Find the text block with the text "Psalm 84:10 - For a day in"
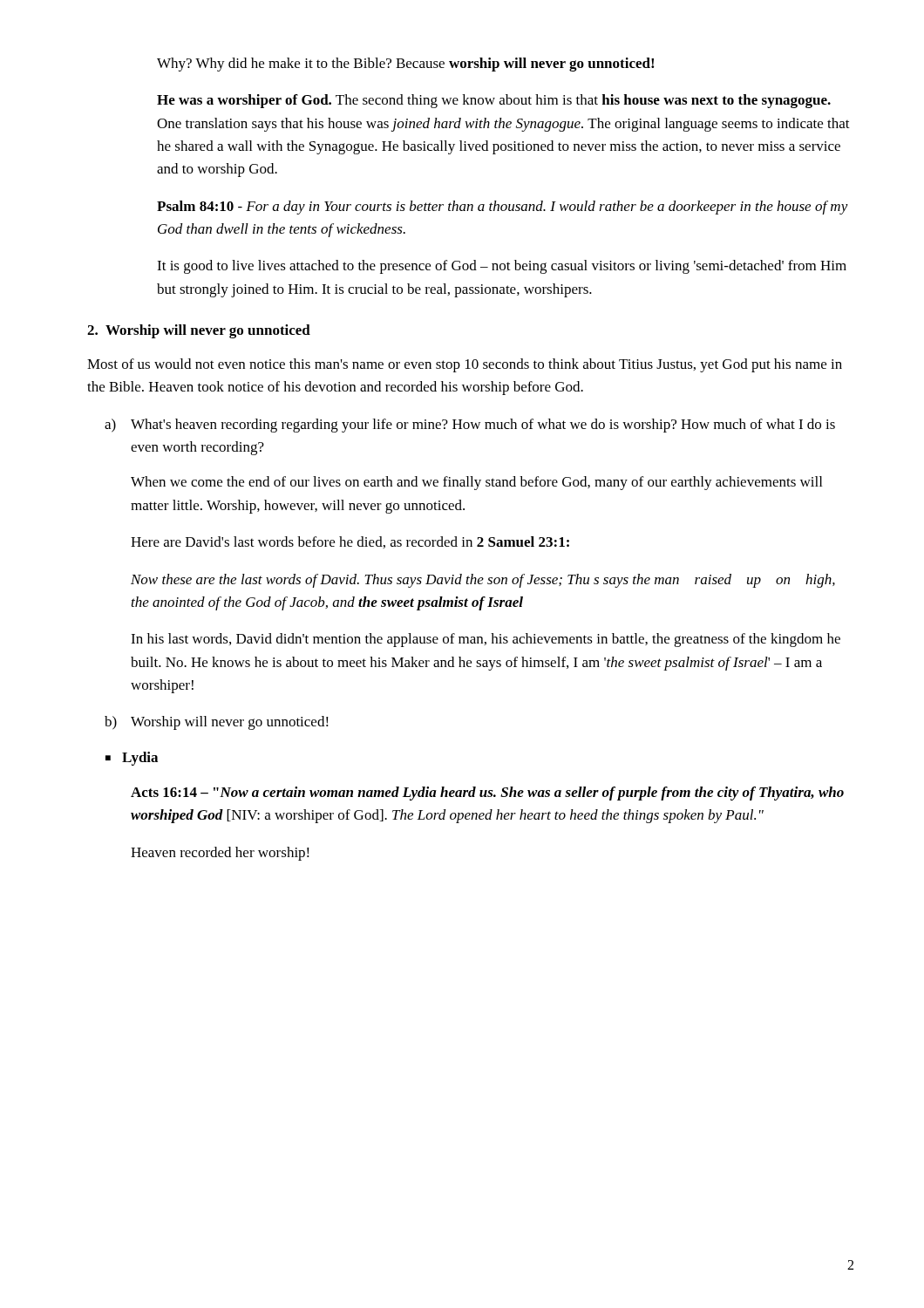924x1308 pixels. point(506,218)
